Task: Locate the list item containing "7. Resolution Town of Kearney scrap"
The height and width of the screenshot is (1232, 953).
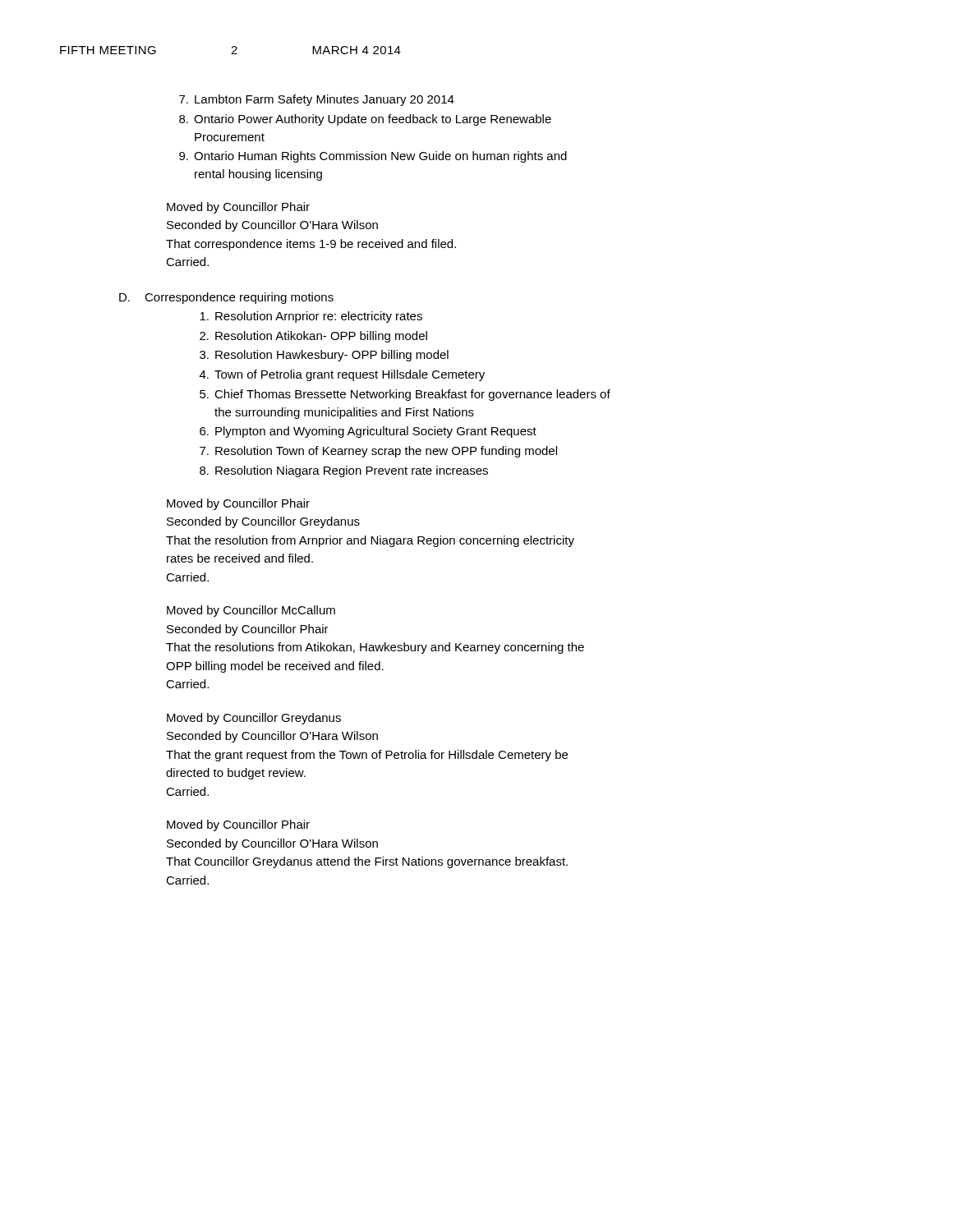Action: point(540,451)
